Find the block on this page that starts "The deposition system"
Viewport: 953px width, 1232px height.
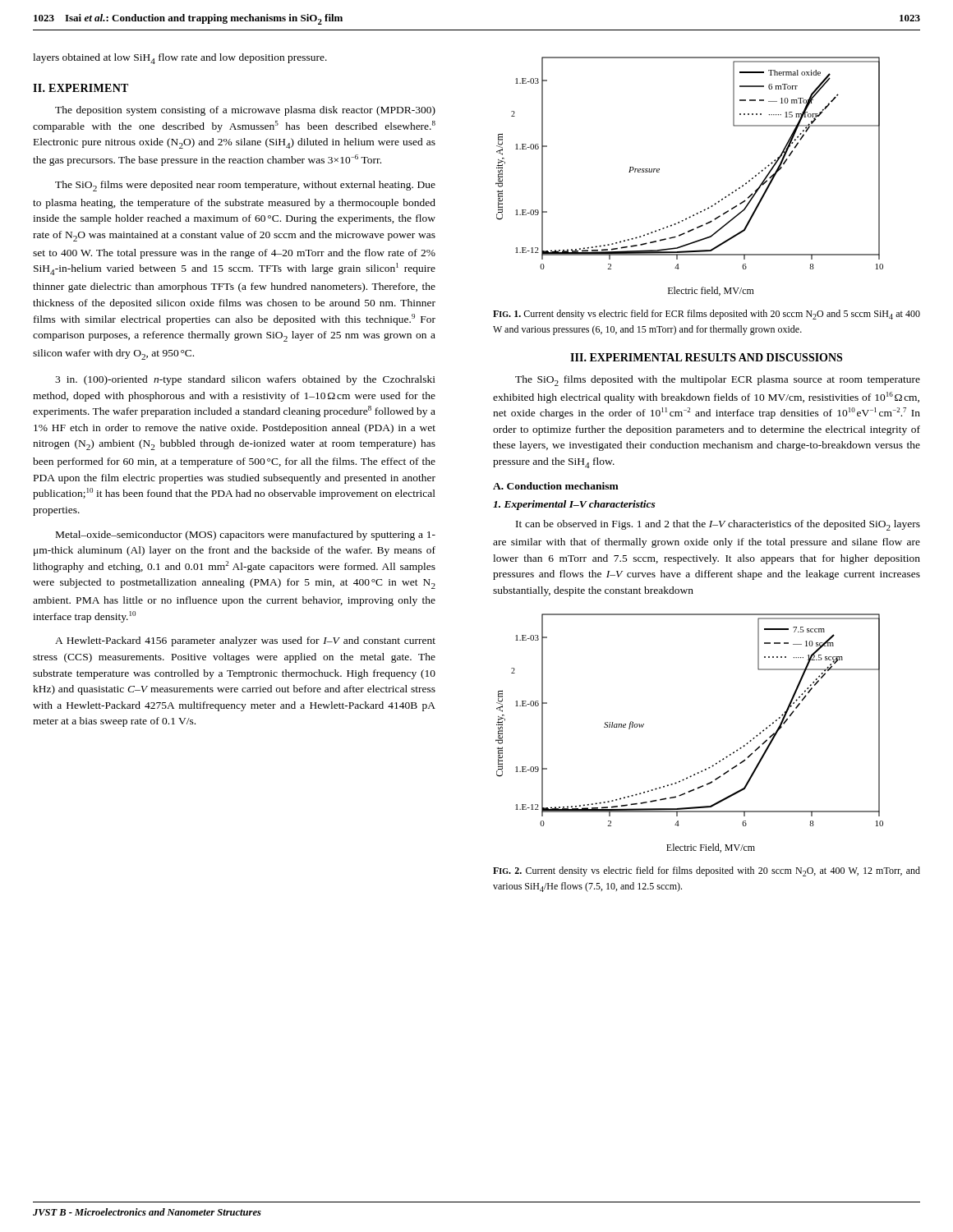click(x=234, y=415)
